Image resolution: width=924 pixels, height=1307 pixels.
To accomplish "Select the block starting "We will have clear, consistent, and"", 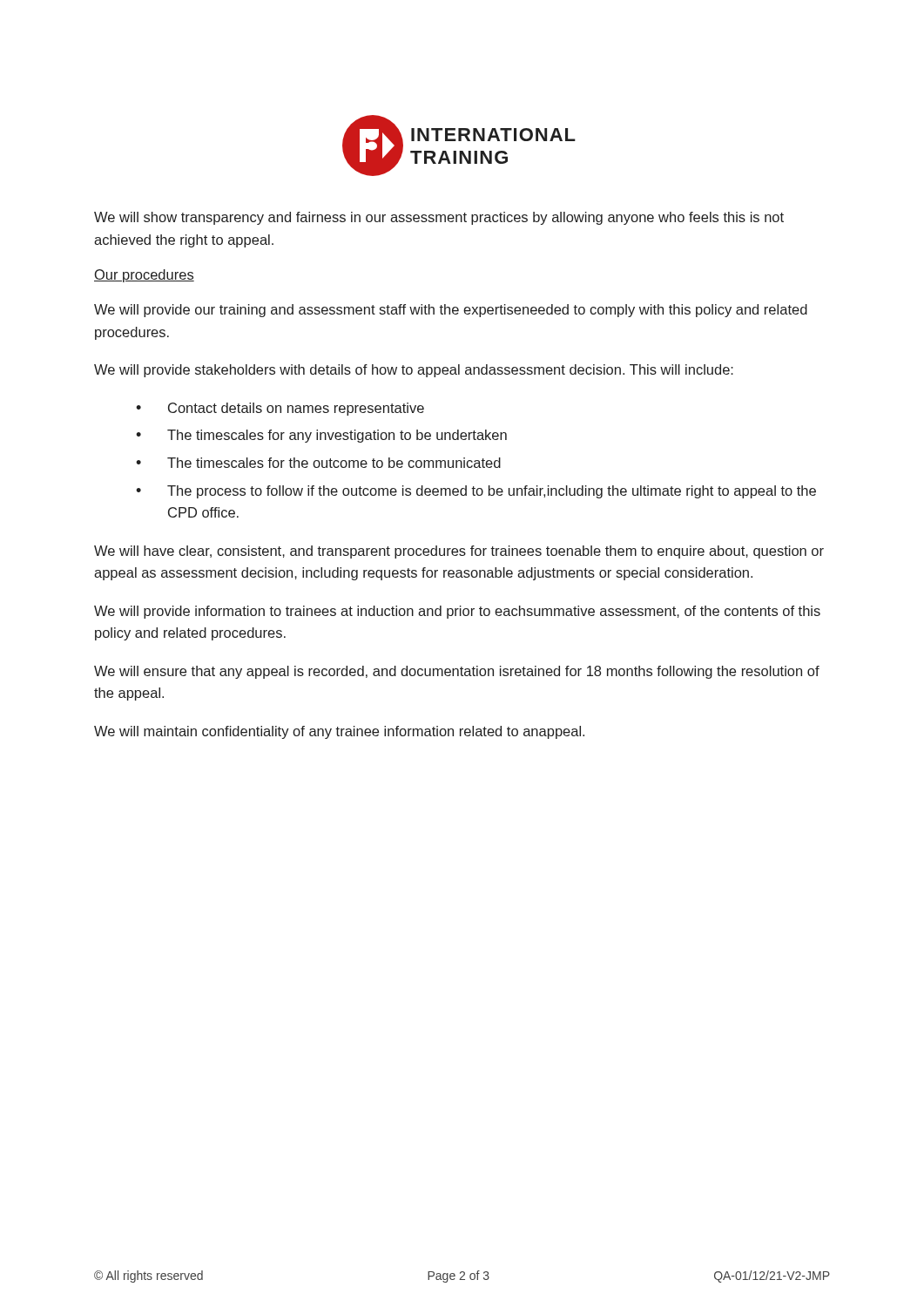I will [459, 561].
